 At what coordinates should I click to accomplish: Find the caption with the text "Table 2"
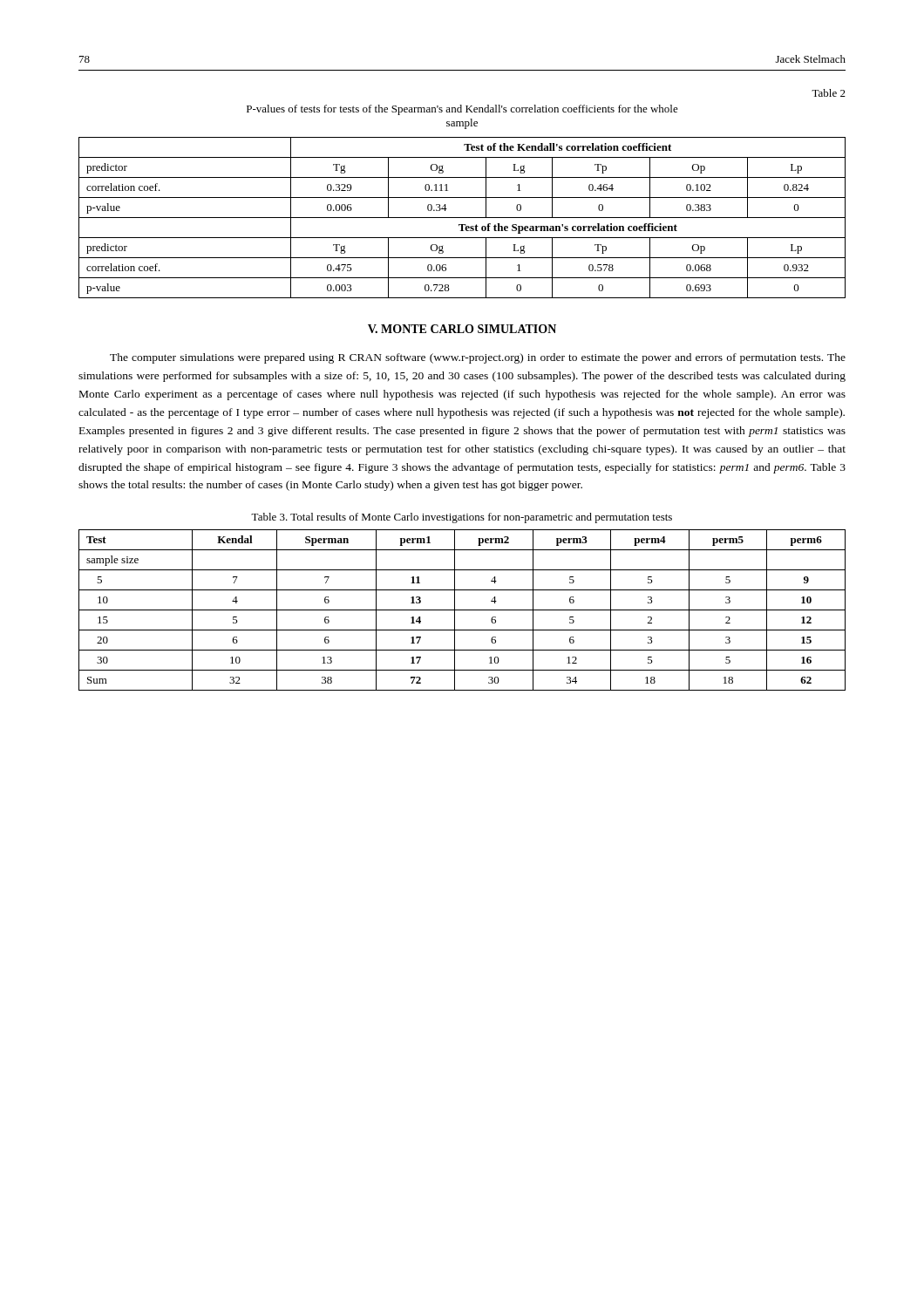829,93
